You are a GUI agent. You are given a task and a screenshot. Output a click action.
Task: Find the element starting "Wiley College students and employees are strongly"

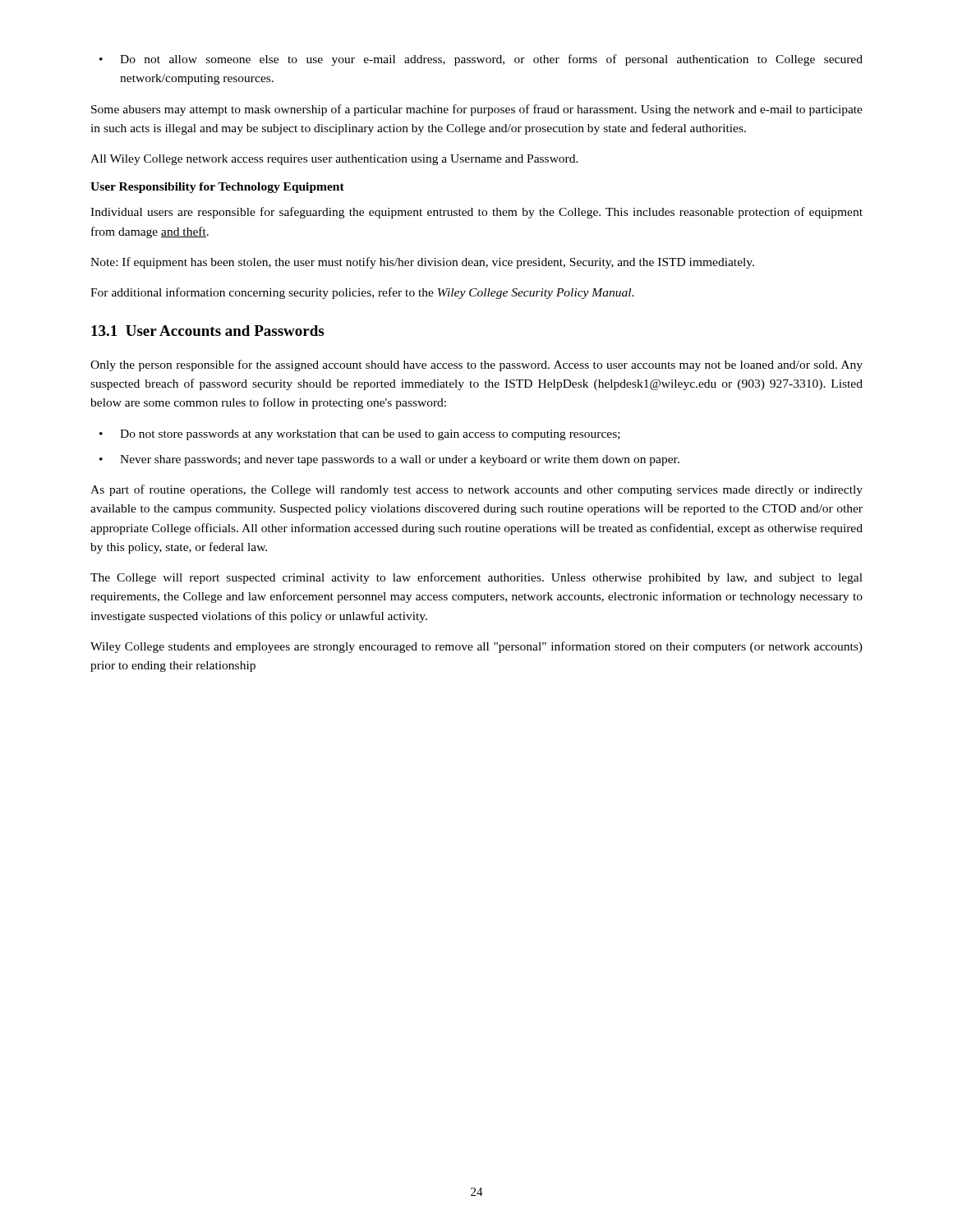(x=476, y=656)
